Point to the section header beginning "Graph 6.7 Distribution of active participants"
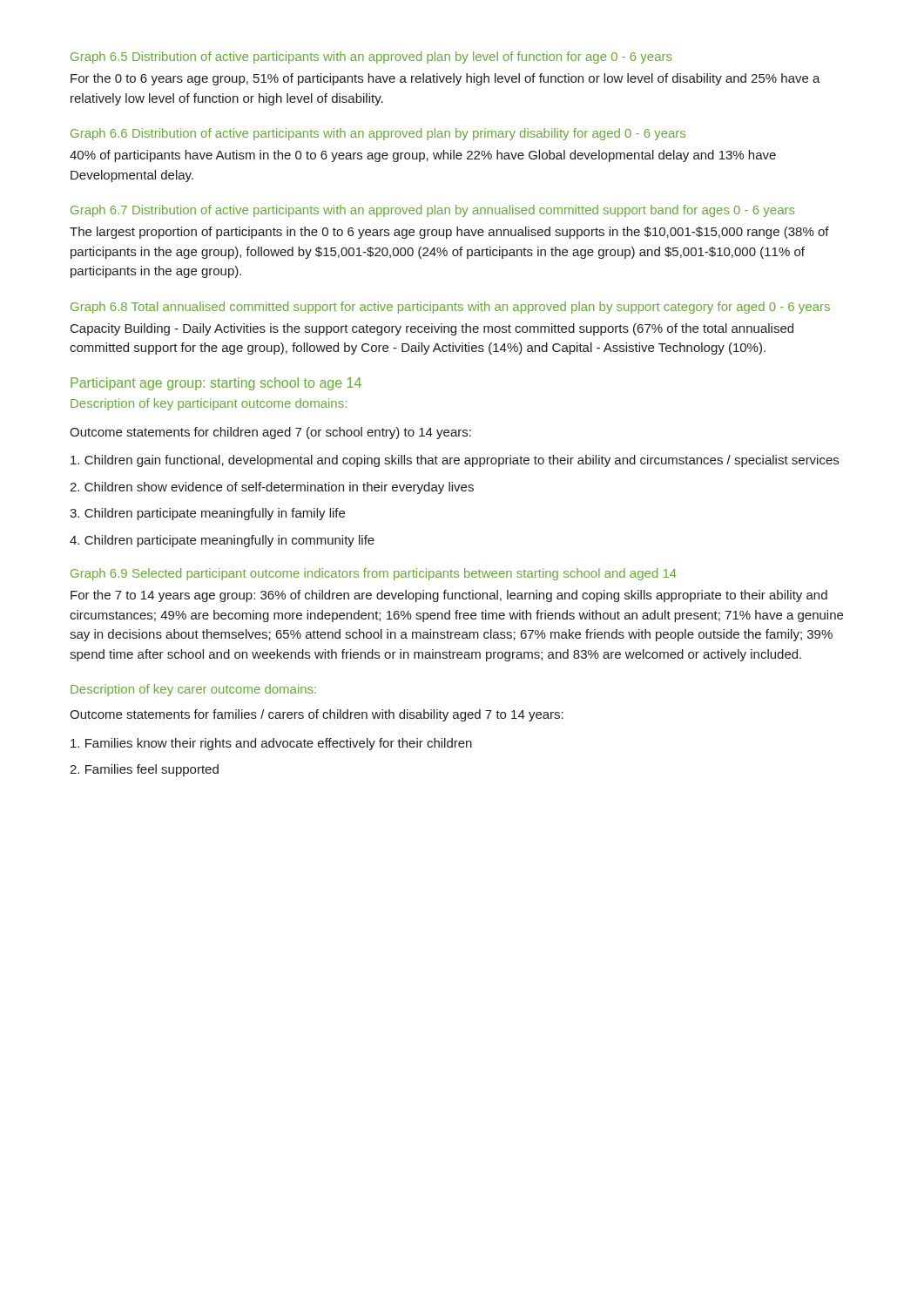This screenshot has height=1307, width=924. tap(432, 210)
